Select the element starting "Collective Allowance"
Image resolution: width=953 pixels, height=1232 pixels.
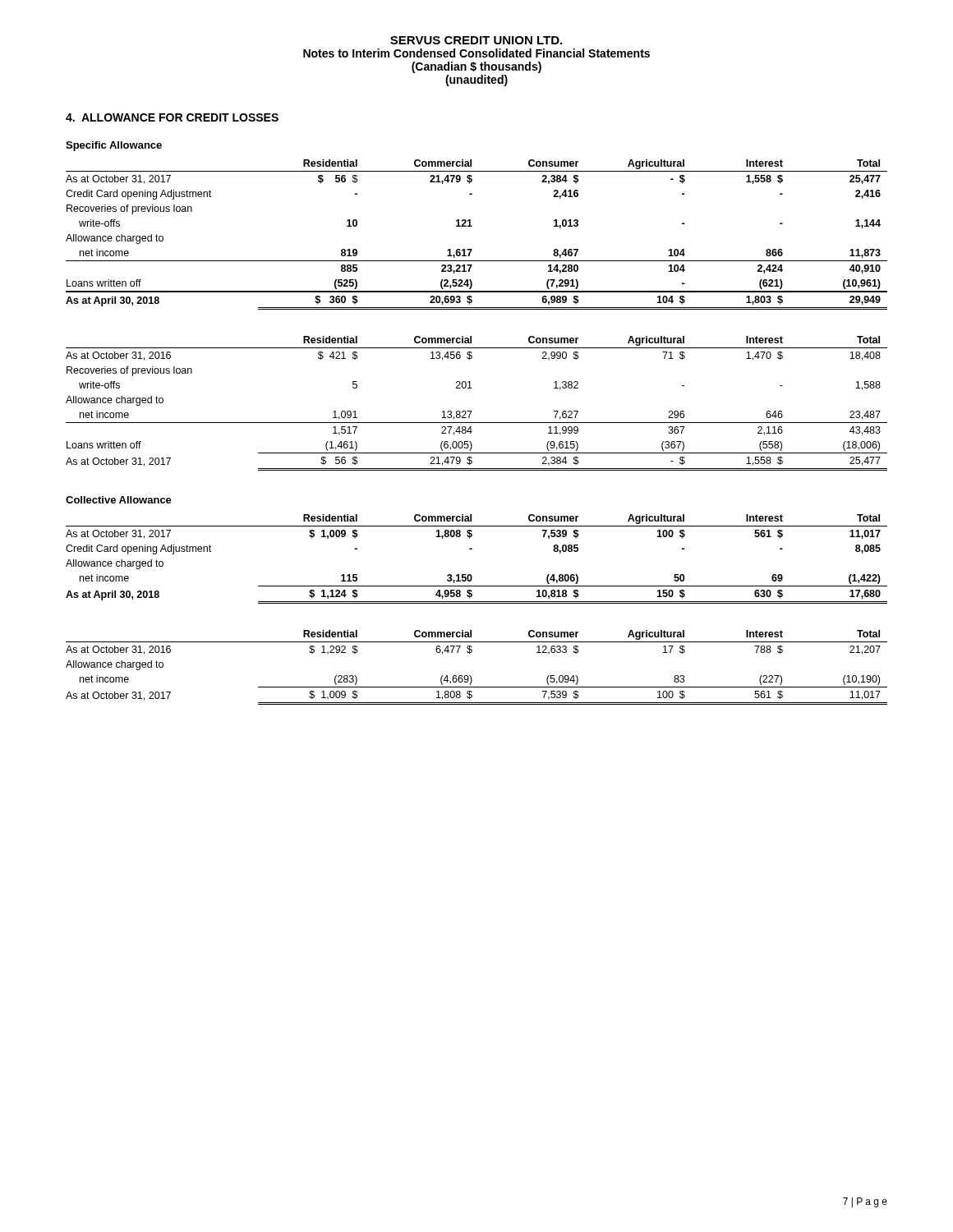[x=119, y=500]
